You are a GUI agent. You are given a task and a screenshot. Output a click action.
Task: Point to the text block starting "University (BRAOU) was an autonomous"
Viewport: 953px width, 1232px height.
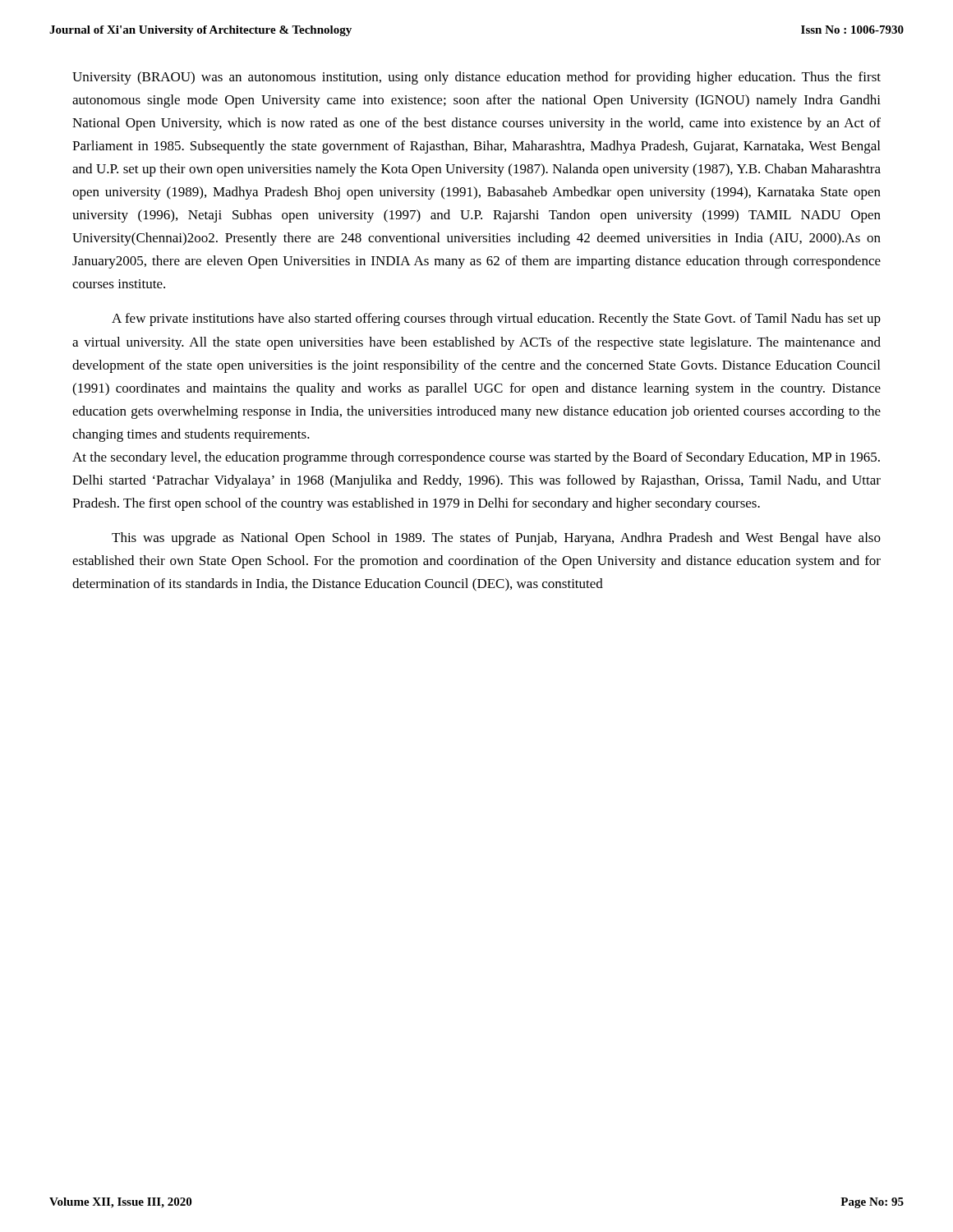coord(476,181)
